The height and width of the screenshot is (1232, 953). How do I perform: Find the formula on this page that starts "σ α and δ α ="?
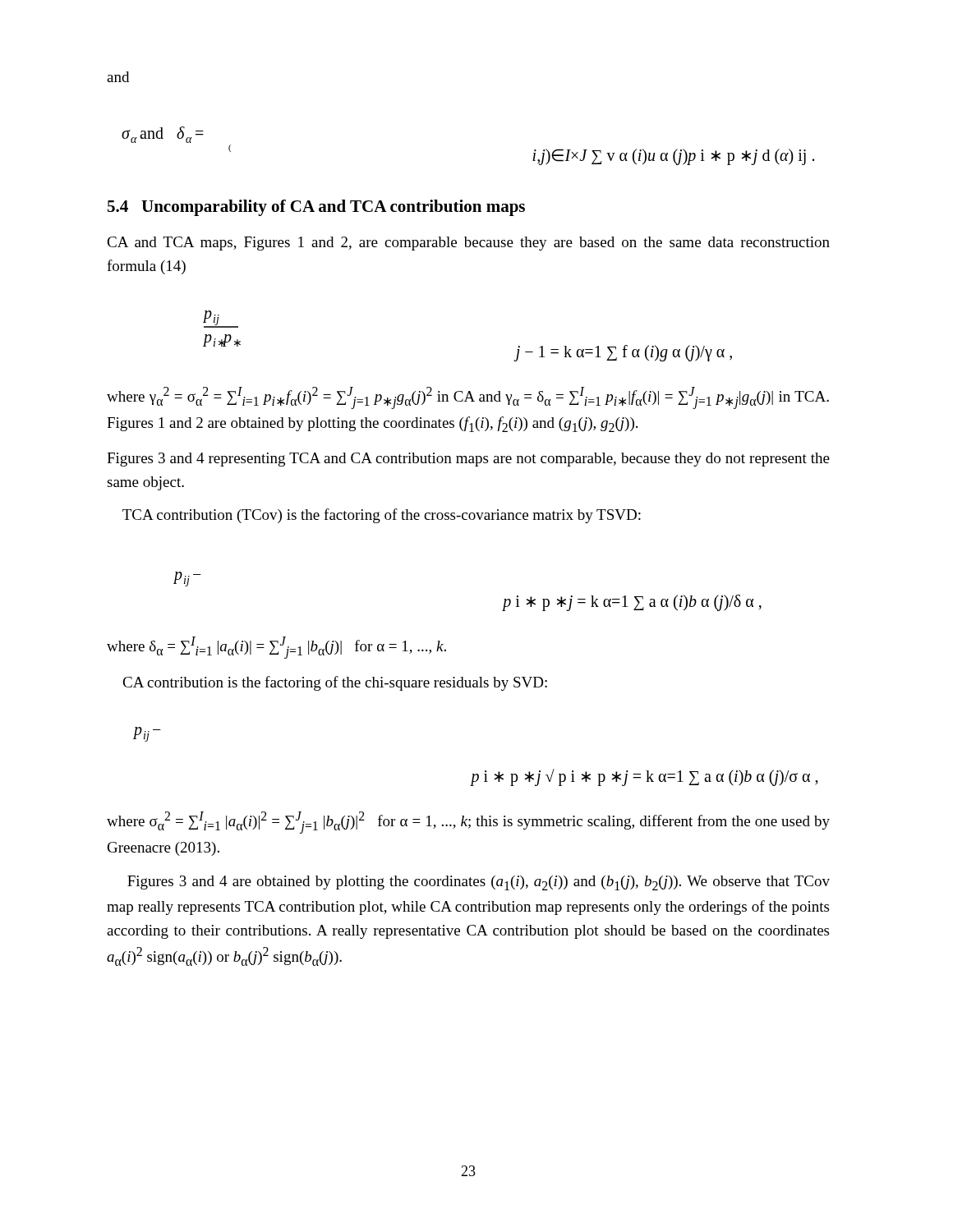163,135
